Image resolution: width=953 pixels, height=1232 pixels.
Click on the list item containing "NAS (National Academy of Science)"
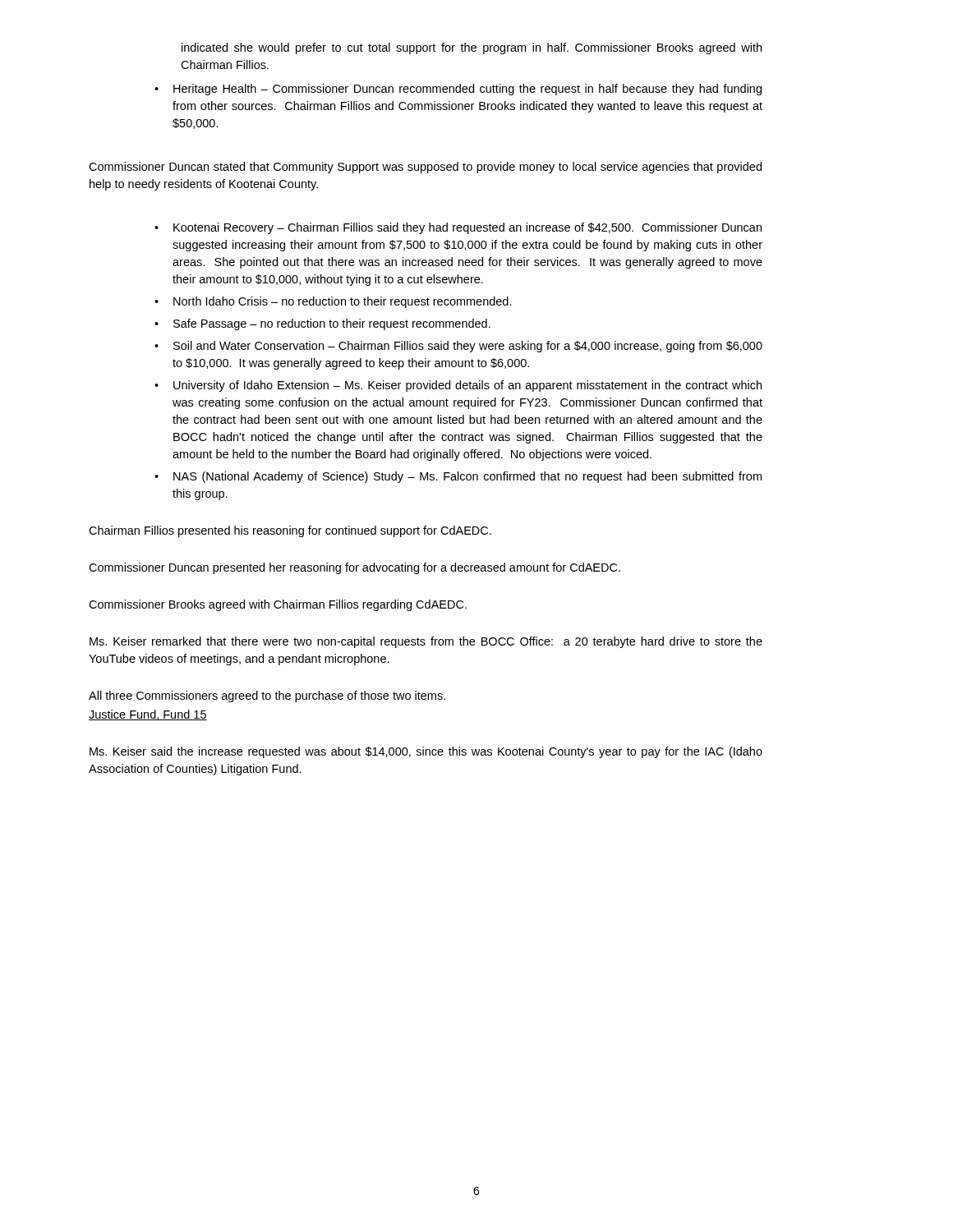[x=458, y=486]
